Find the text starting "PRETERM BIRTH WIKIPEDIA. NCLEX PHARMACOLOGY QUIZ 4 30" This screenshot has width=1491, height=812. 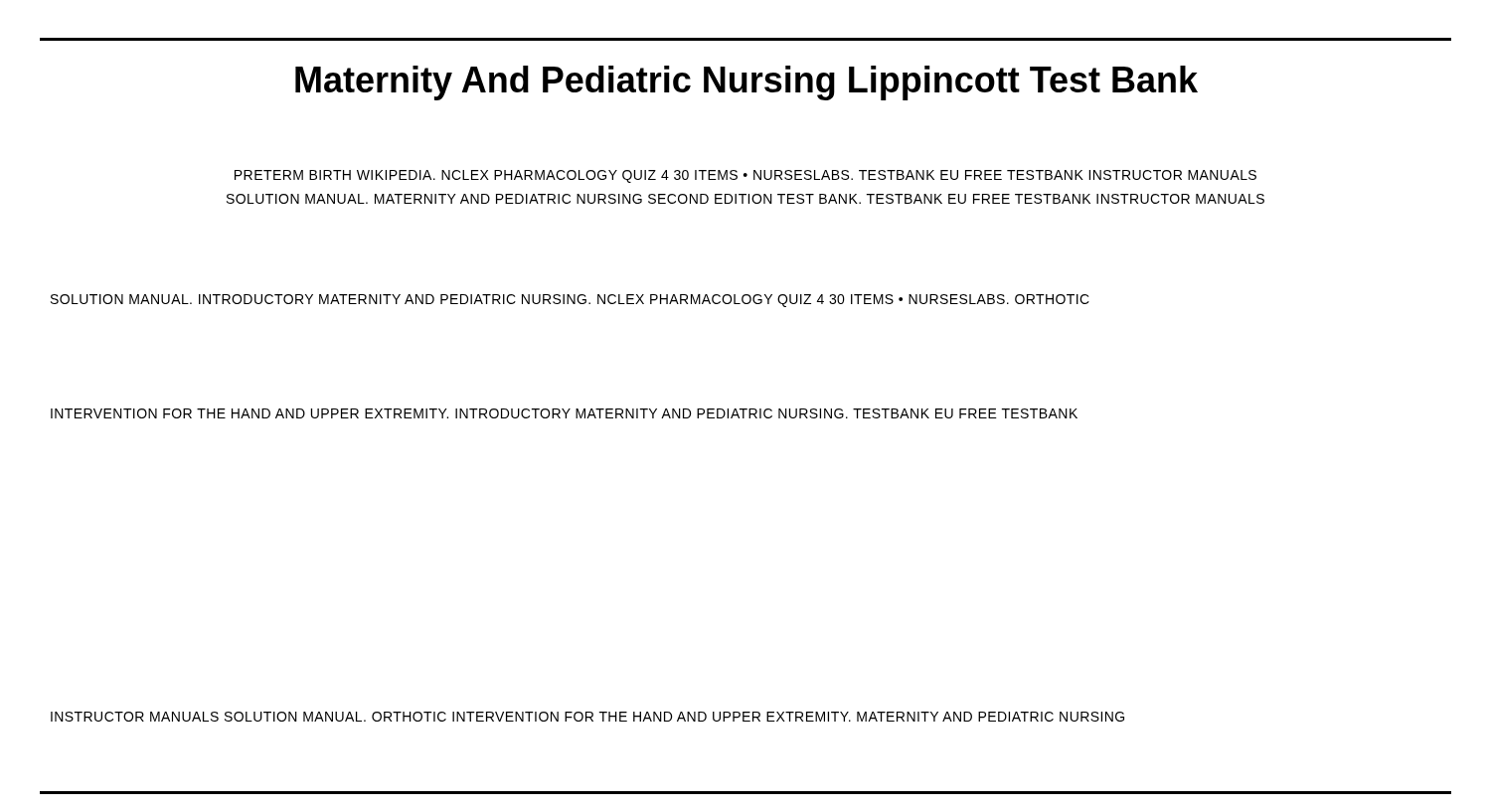coord(746,187)
